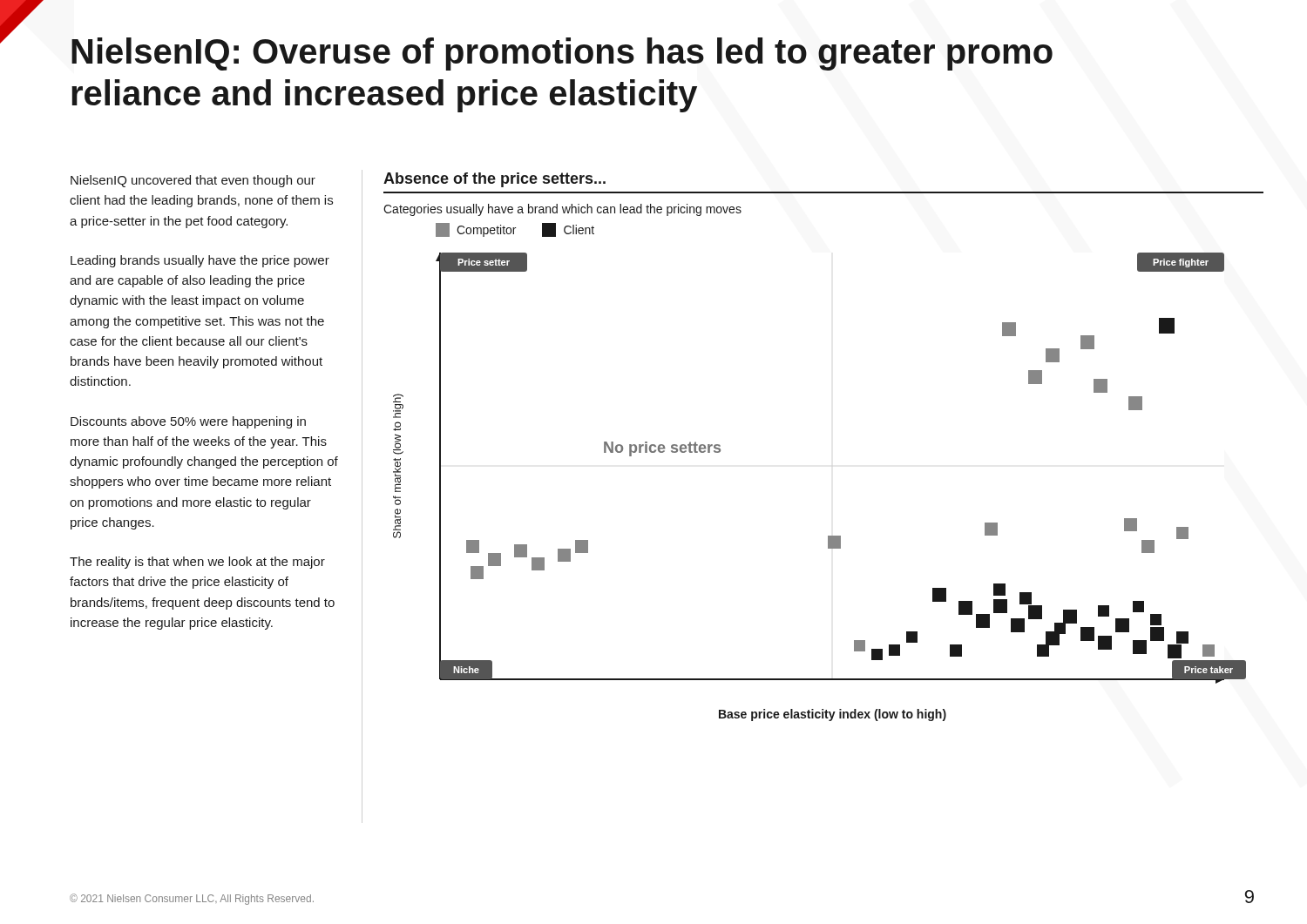This screenshot has height=924, width=1307.
Task: Click on the title containing "NielsenIQ: Overuse of promotions has"
Action: 658,72
